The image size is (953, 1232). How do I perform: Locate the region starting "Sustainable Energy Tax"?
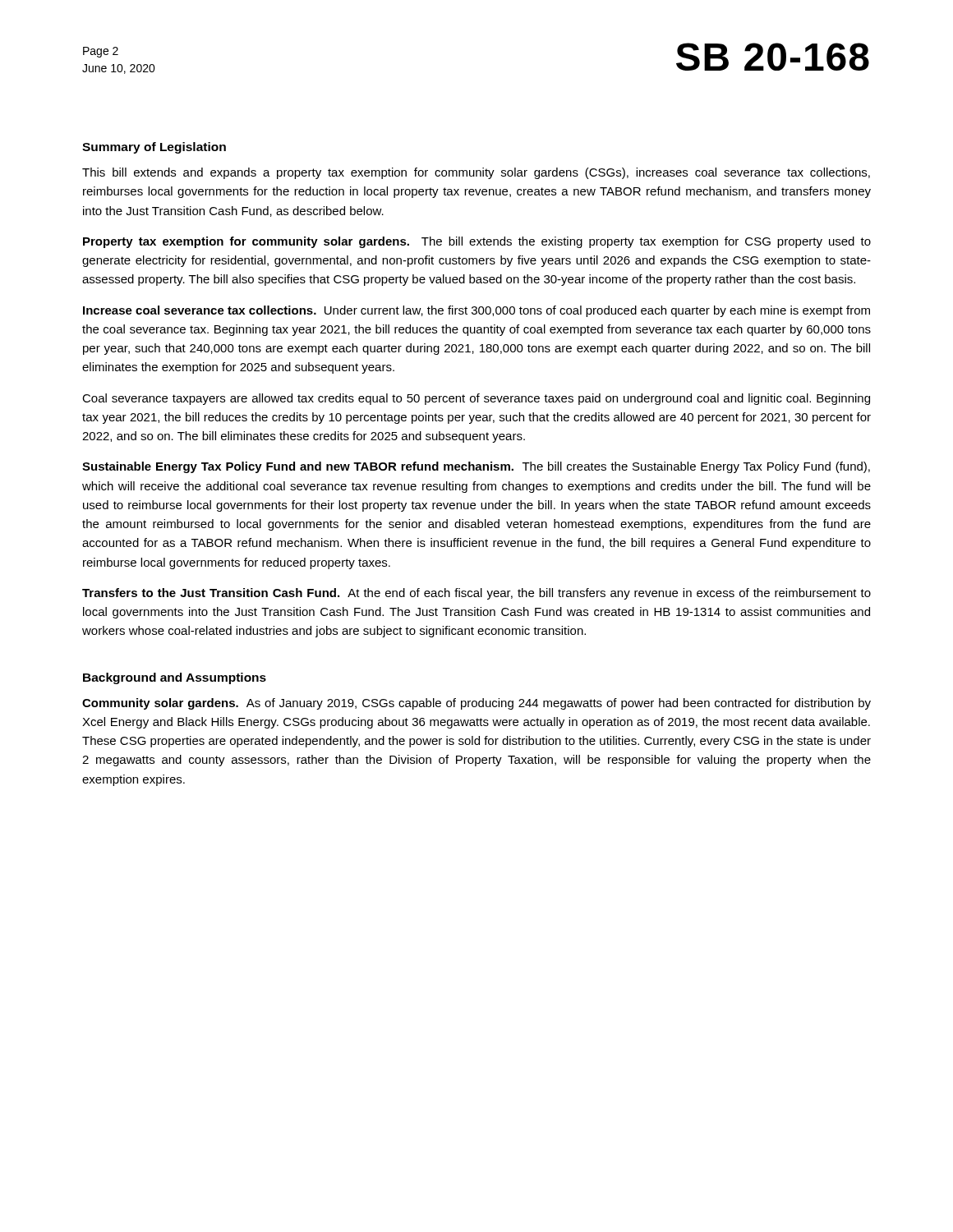point(476,514)
